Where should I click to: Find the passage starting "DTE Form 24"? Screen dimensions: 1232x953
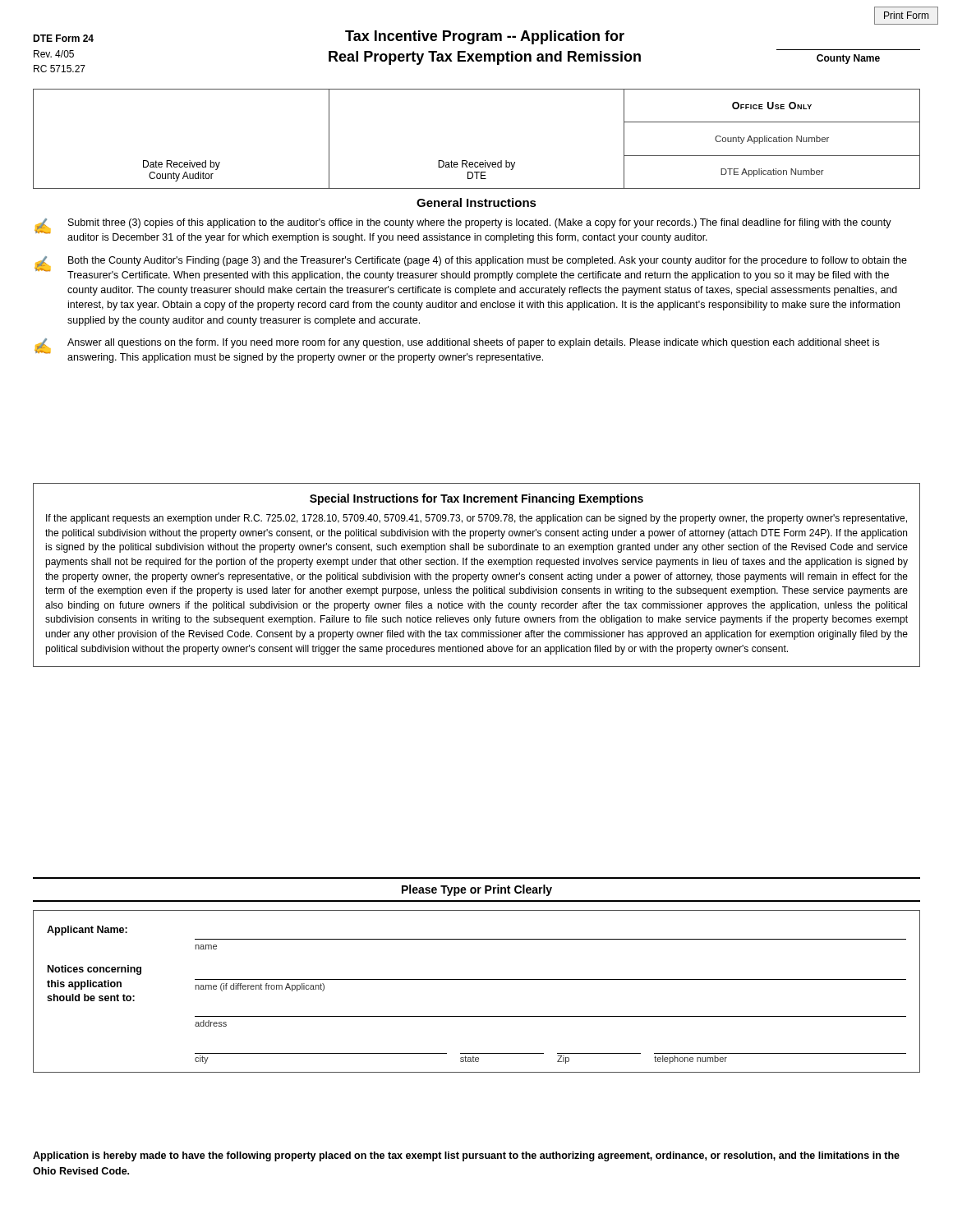[x=63, y=54]
